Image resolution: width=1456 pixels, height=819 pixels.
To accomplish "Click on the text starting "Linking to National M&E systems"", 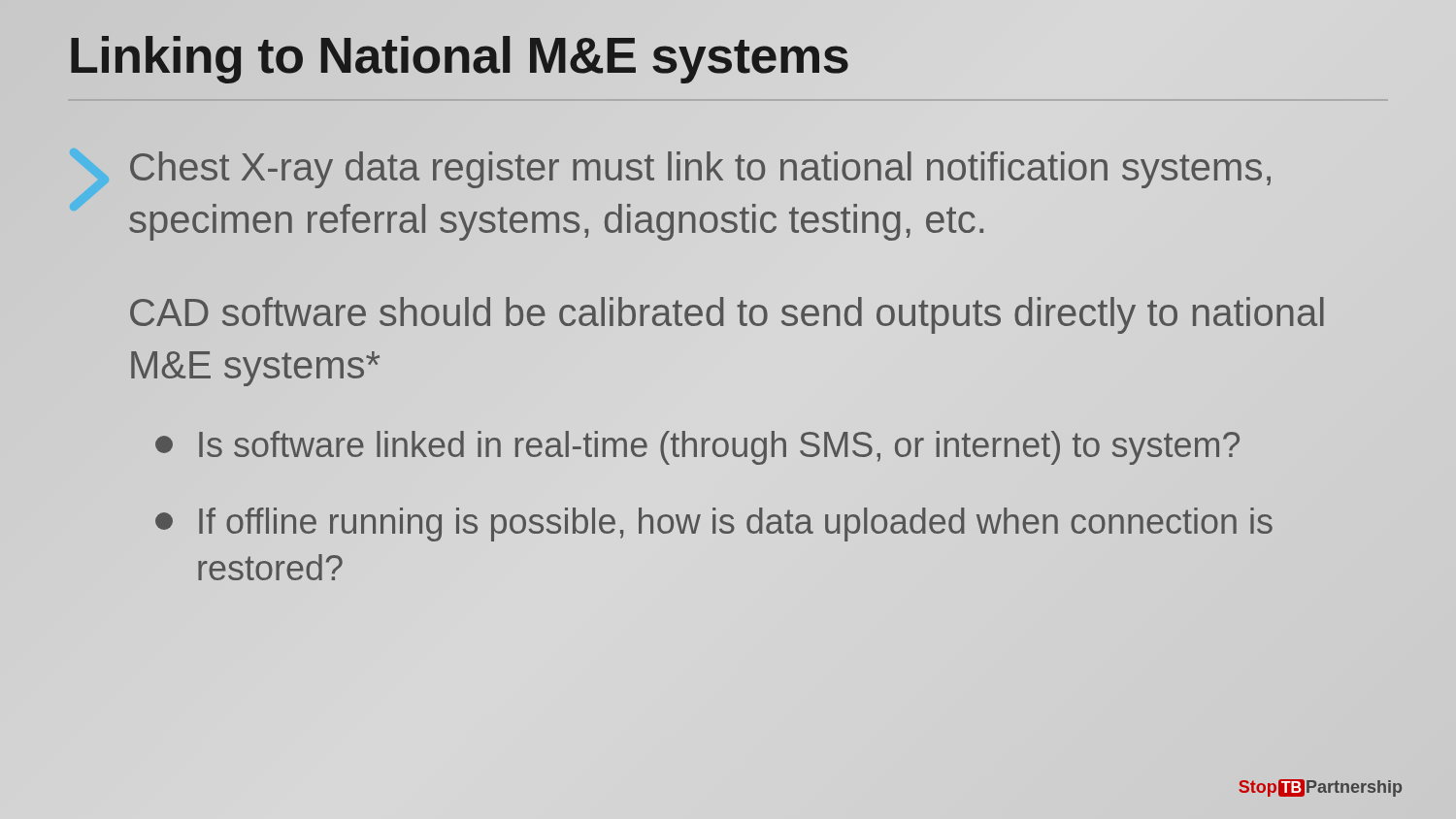I will (x=728, y=64).
